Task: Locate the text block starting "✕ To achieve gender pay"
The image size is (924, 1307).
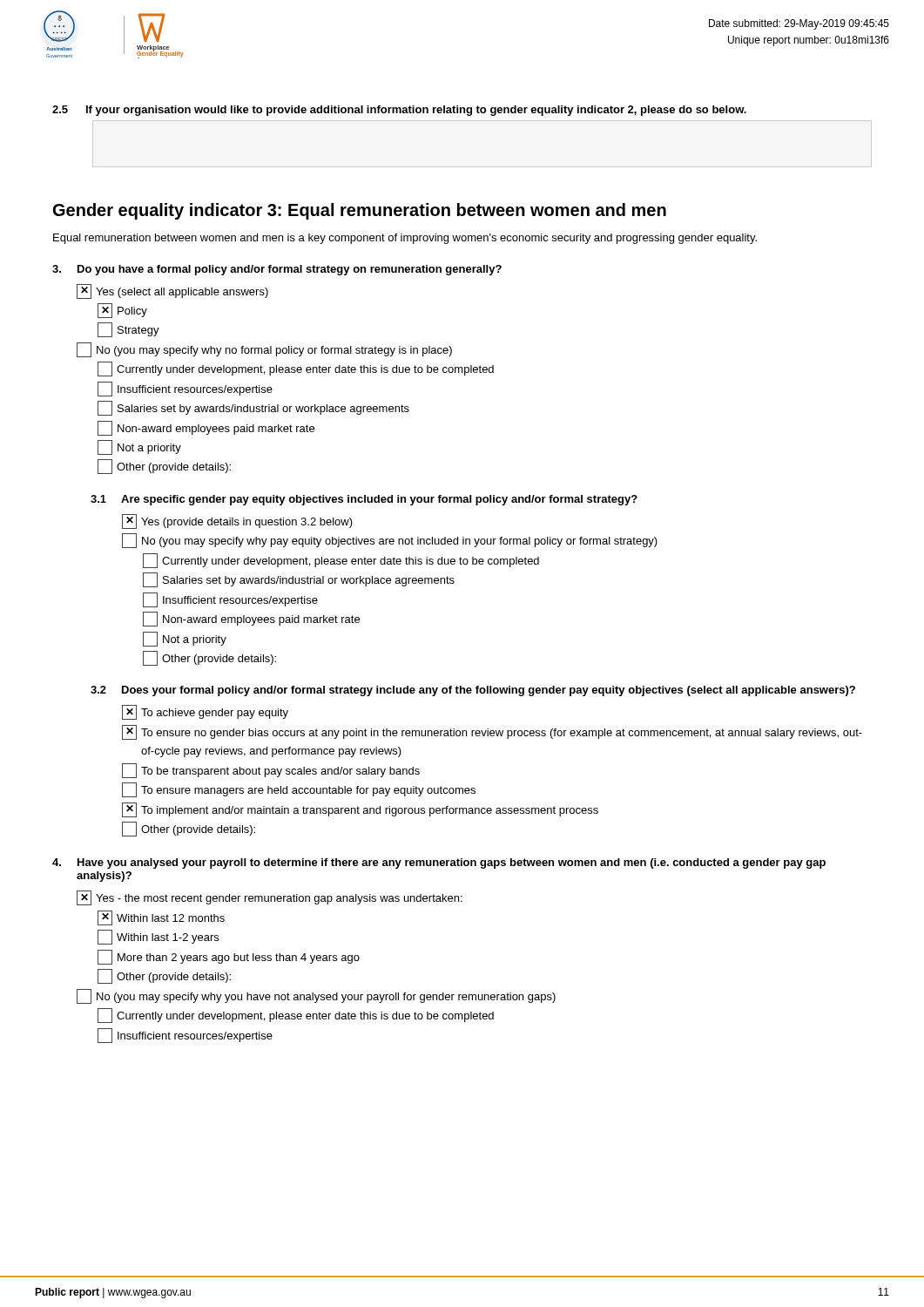Action: click(x=205, y=712)
